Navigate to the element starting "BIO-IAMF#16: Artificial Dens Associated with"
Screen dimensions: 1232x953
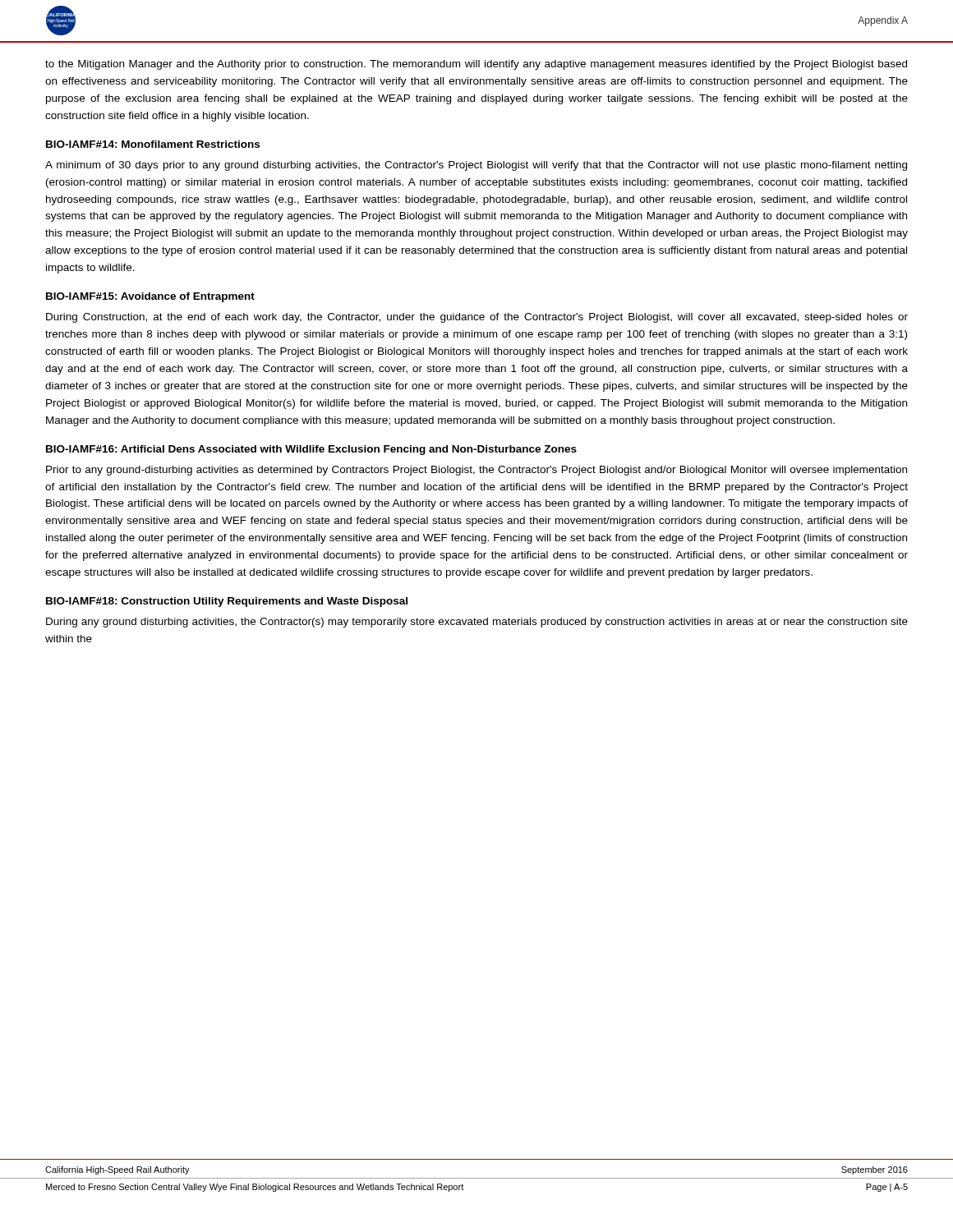pyautogui.click(x=311, y=449)
